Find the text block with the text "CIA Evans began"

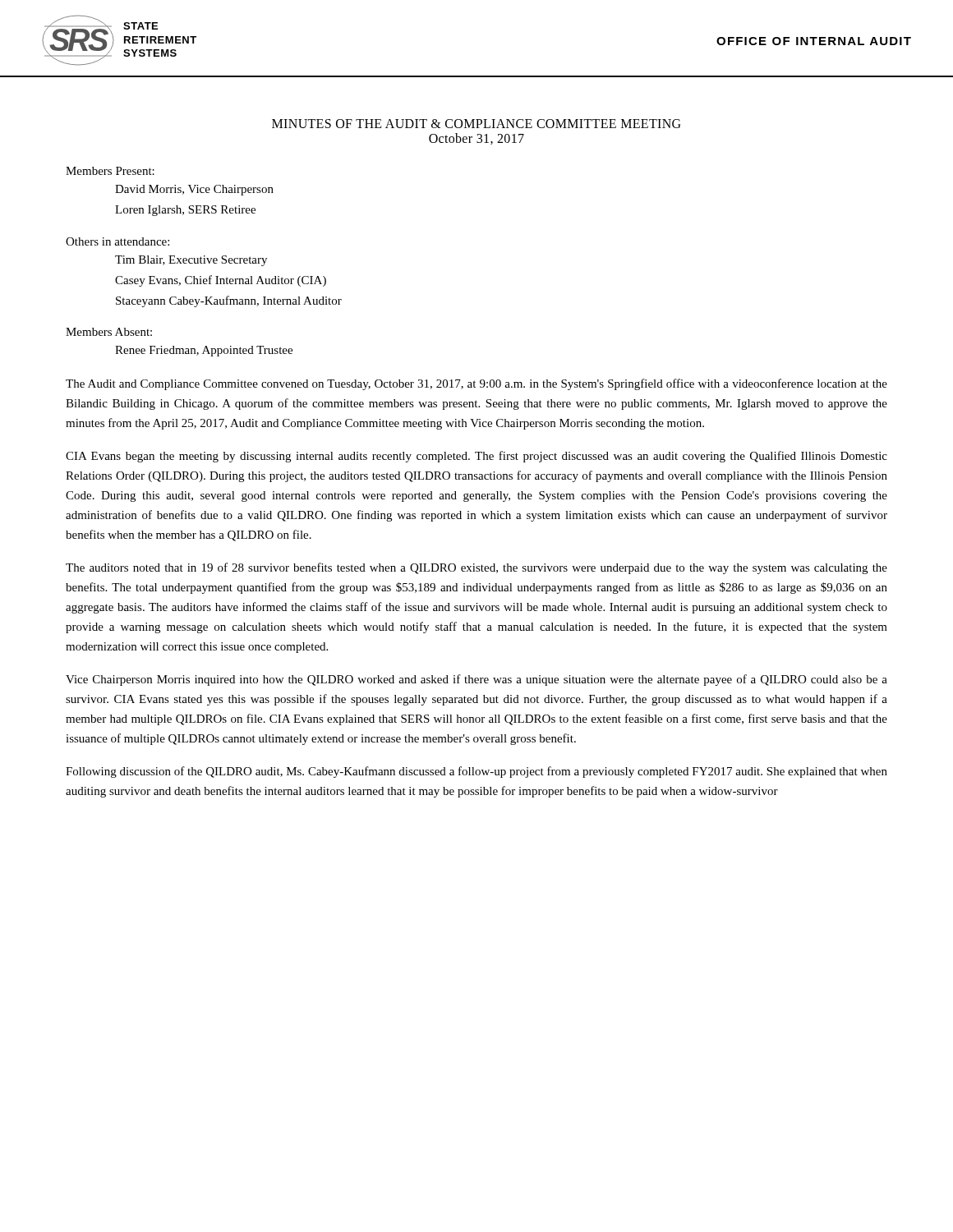click(476, 495)
